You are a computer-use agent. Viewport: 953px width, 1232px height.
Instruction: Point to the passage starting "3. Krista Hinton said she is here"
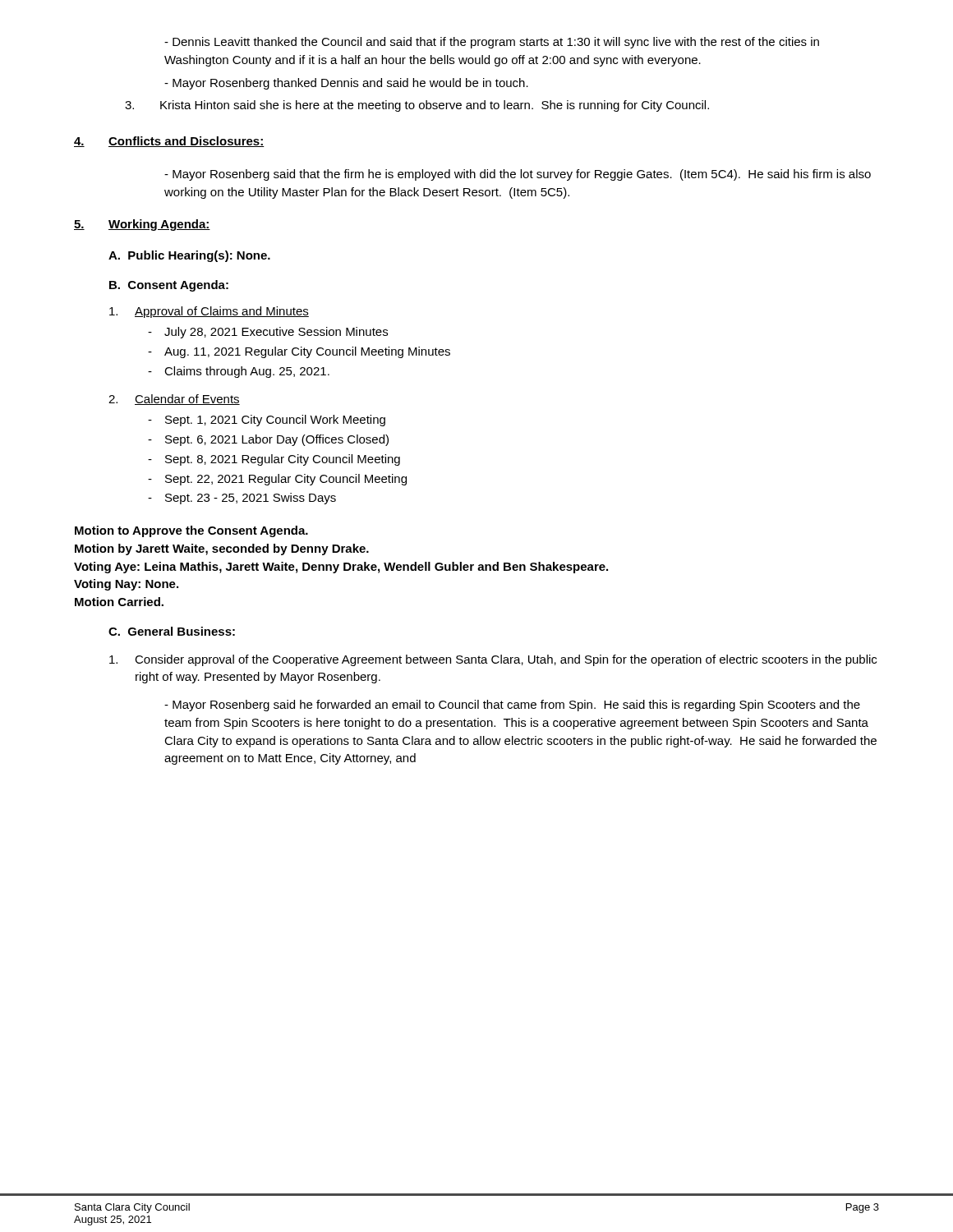392,105
